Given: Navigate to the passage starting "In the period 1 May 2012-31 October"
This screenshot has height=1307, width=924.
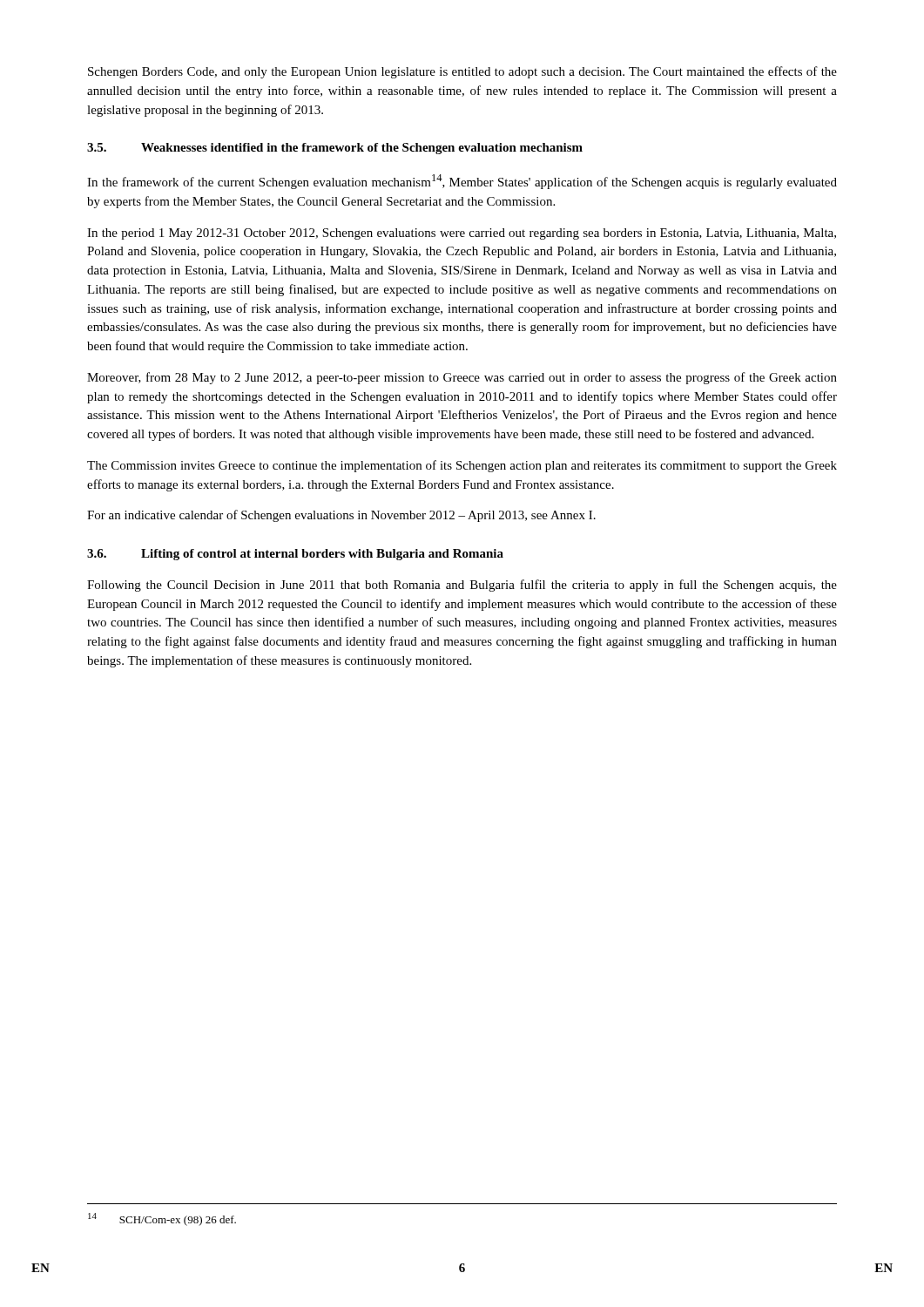Looking at the screenshot, I should point(462,289).
